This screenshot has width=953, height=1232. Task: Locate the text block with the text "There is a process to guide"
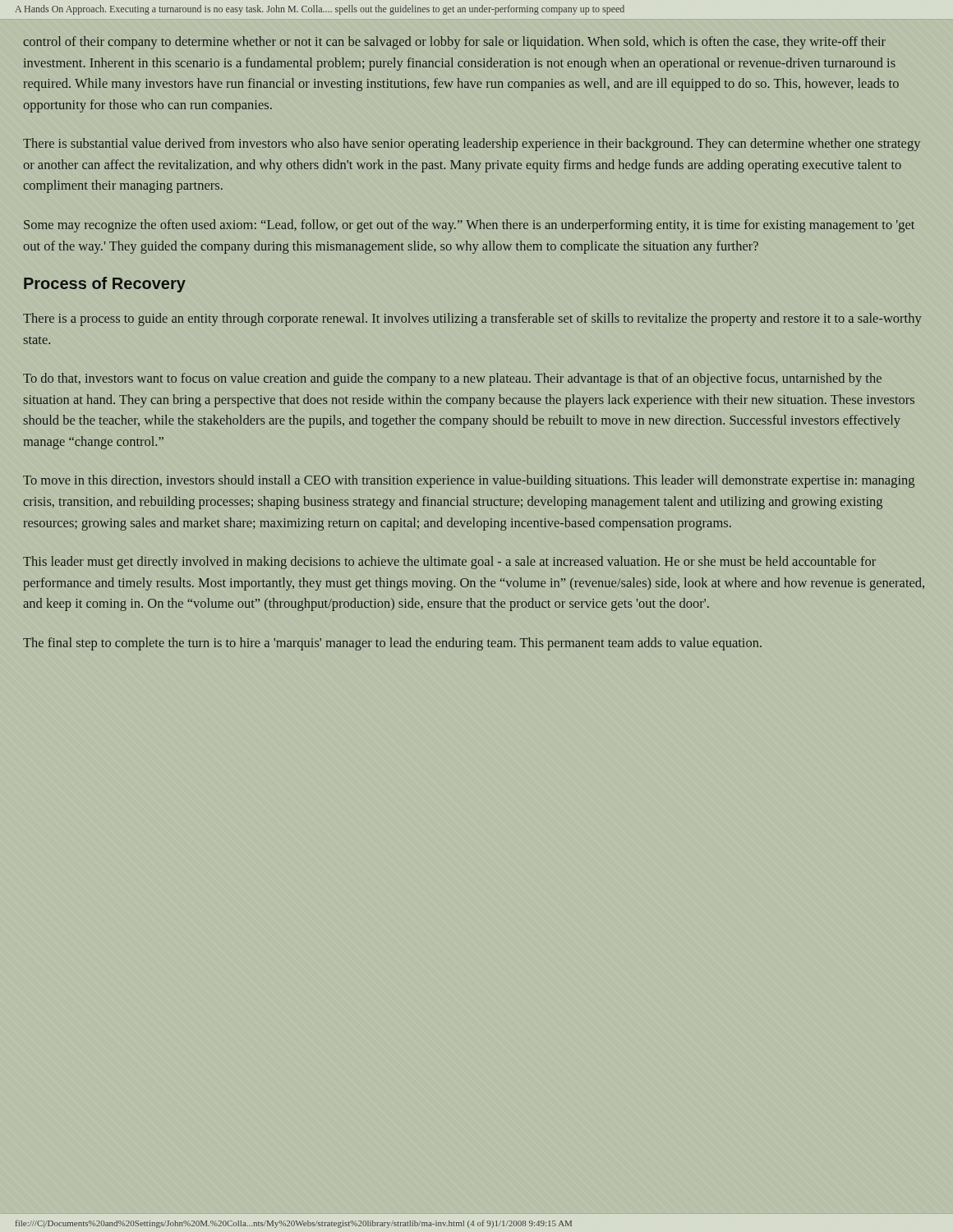tap(472, 329)
